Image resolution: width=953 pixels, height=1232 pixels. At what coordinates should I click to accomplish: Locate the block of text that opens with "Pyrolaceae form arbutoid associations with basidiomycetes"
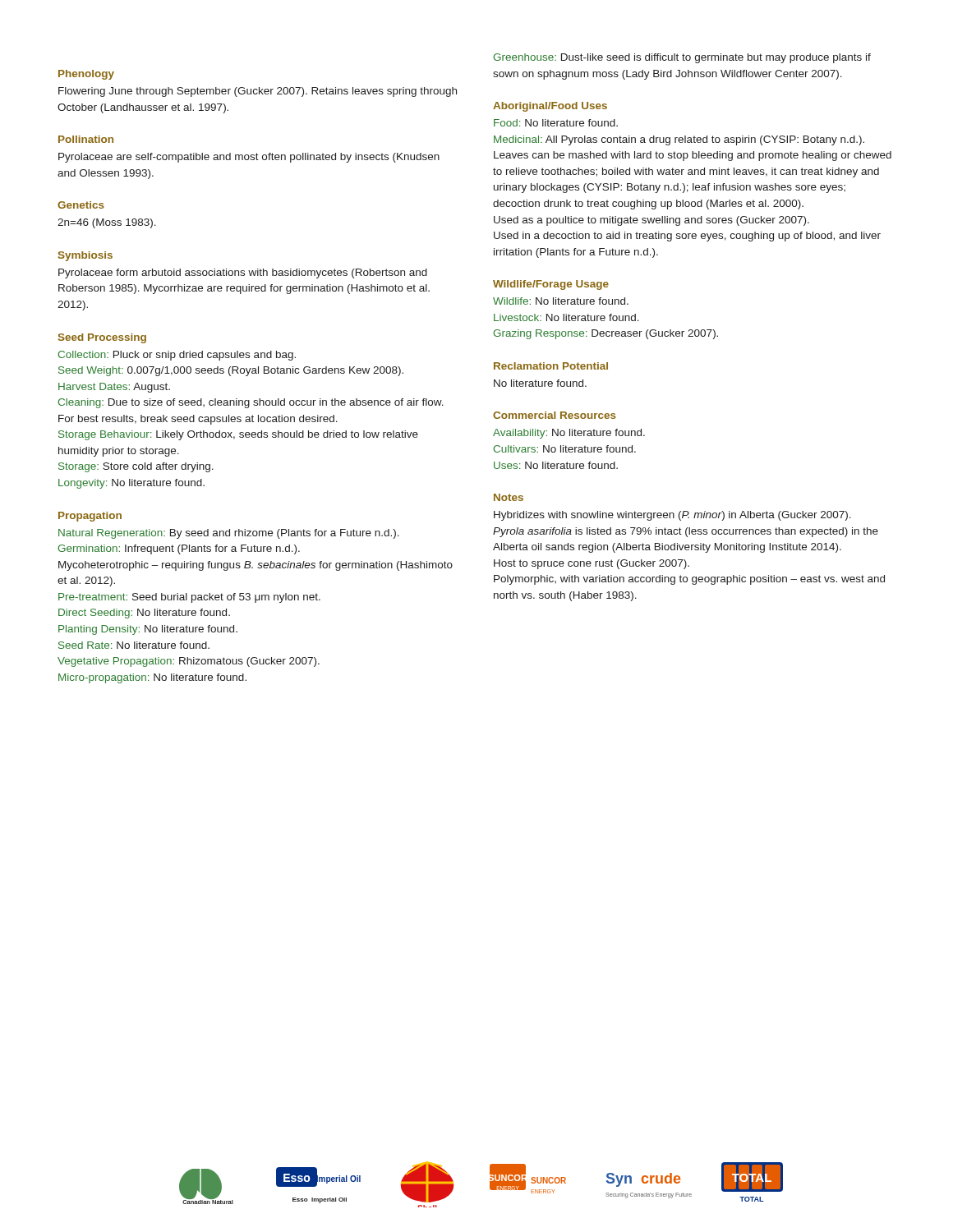pyautogui.click(x=244, y=288)
